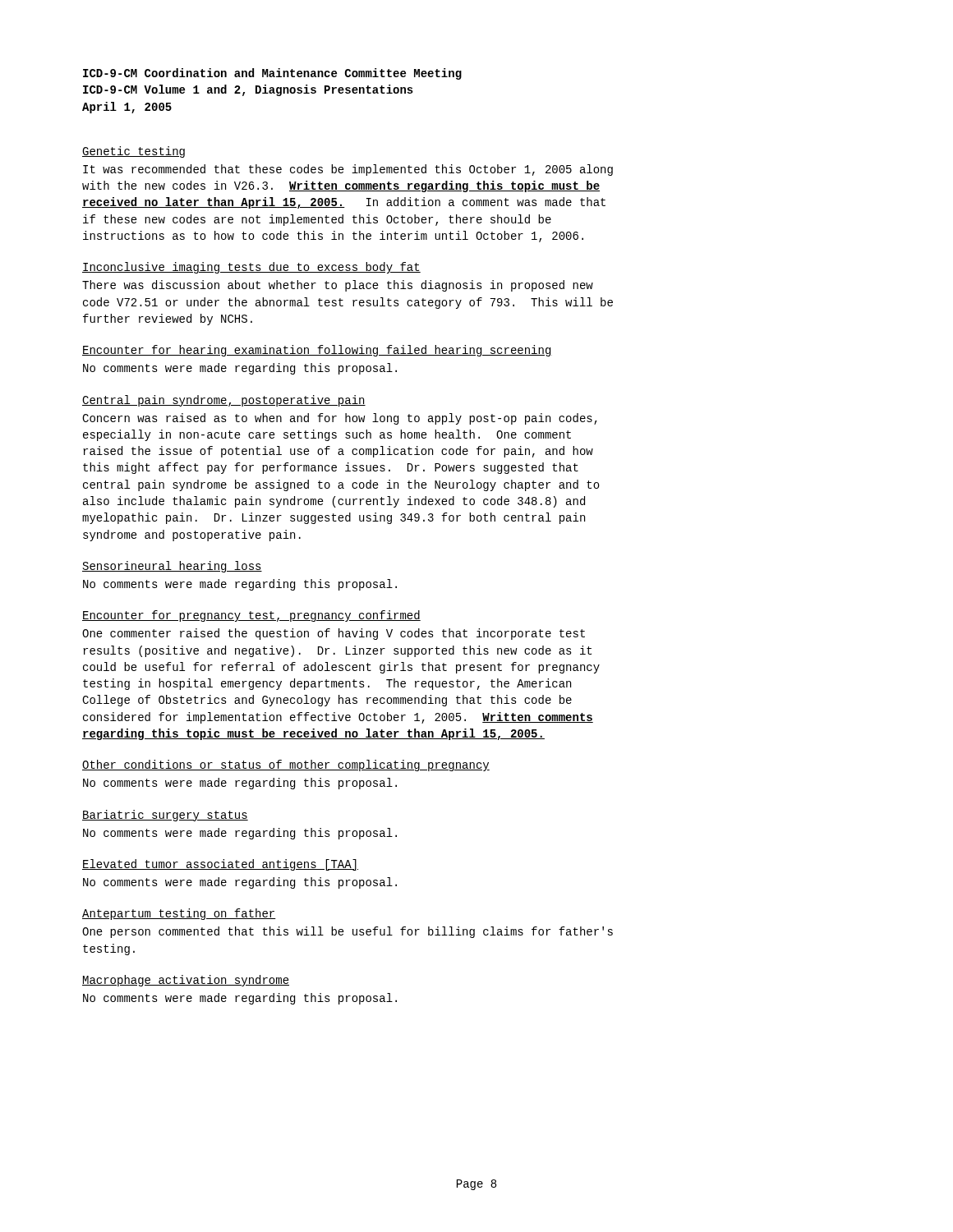Image resolution: width=953 pixels, height=1232 pixels.
Task: Locate the block of text that opens with "Concern was raised as to"
Action: click(x=476, y=477)
